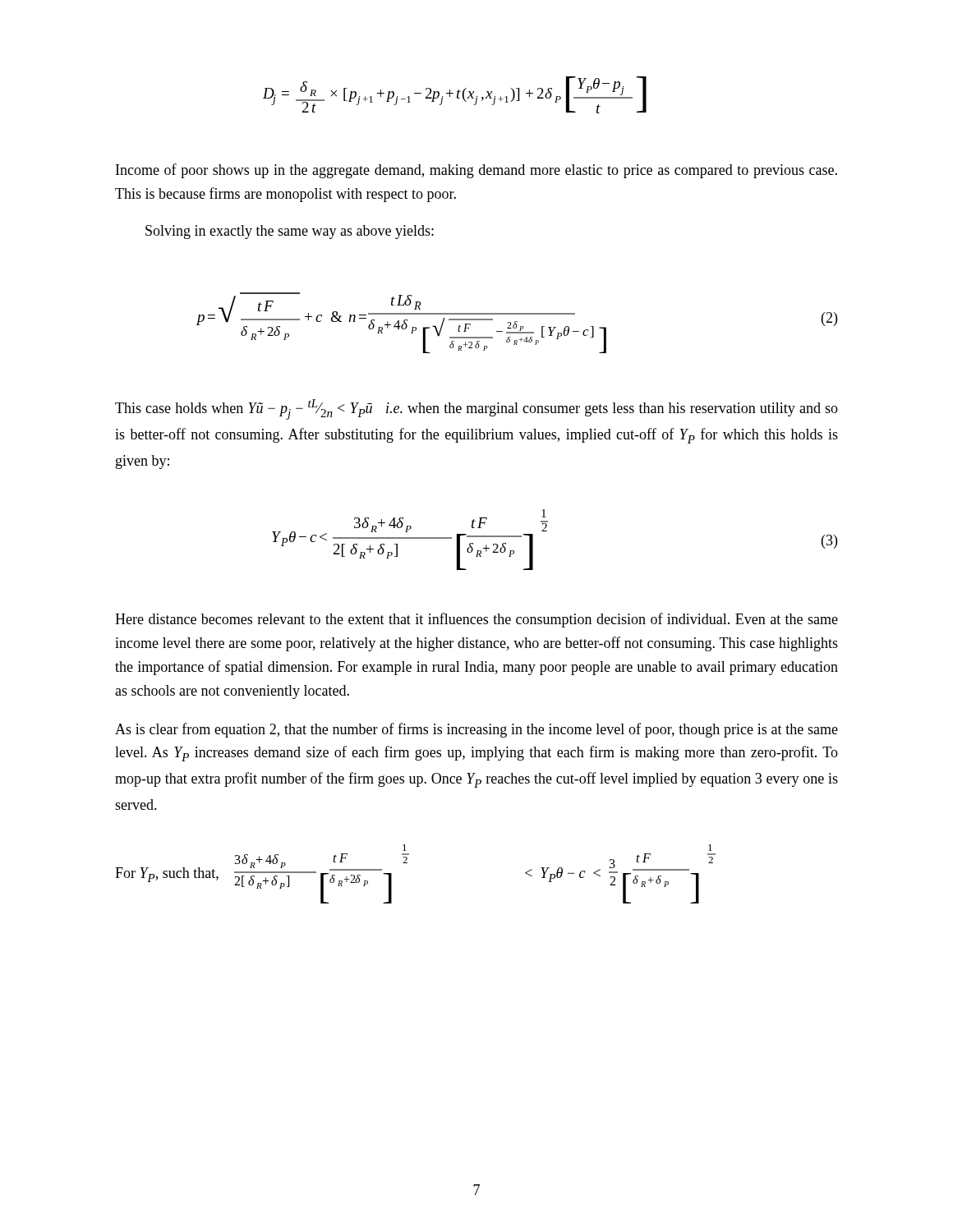The width and height of the screenshot is (953, 1232).
Task: Select the formula that says "Y P θ − c < 3 δ"
Action: (x=550, y=538)
